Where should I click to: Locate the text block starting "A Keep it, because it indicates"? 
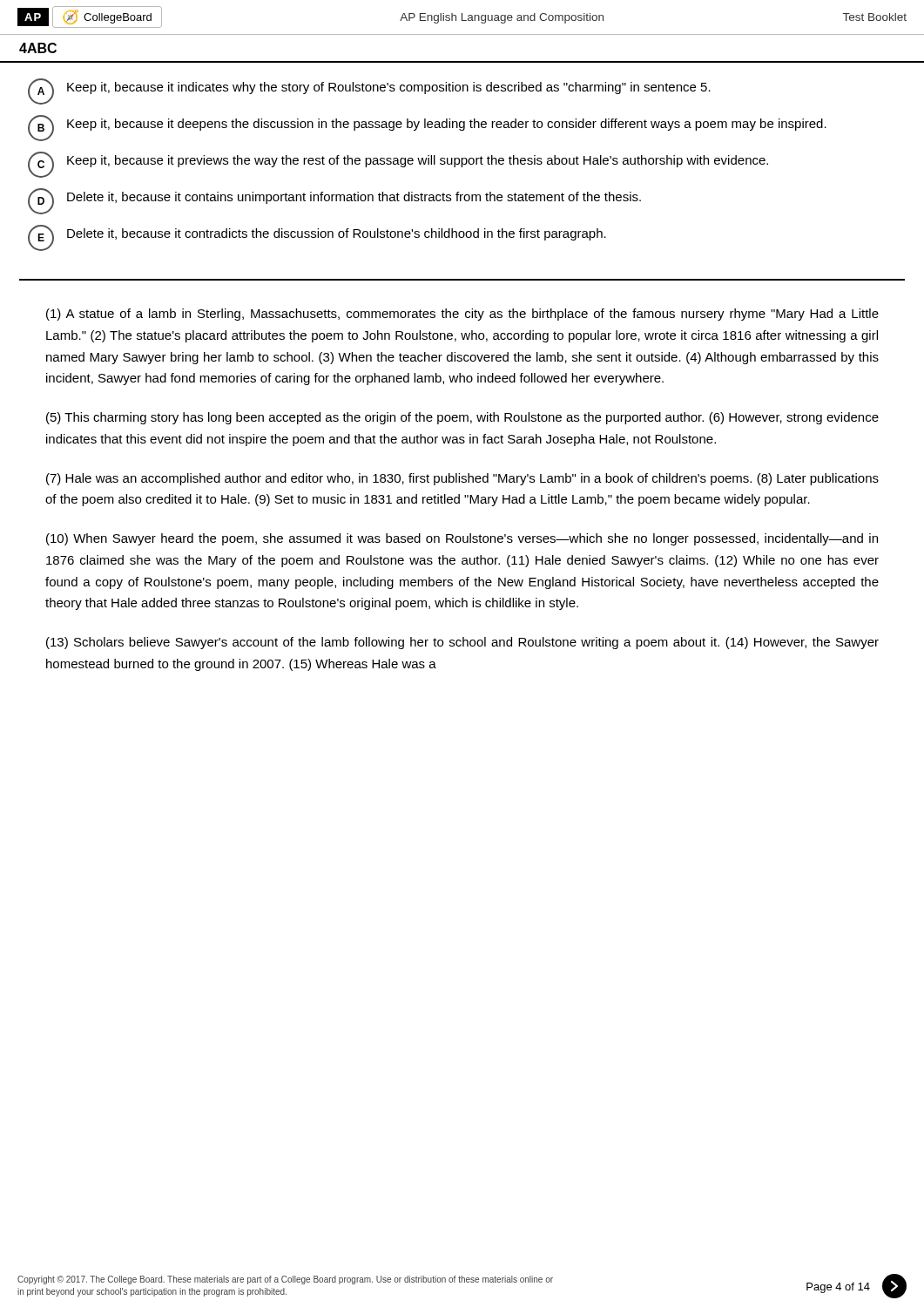(x=462, y=91)
